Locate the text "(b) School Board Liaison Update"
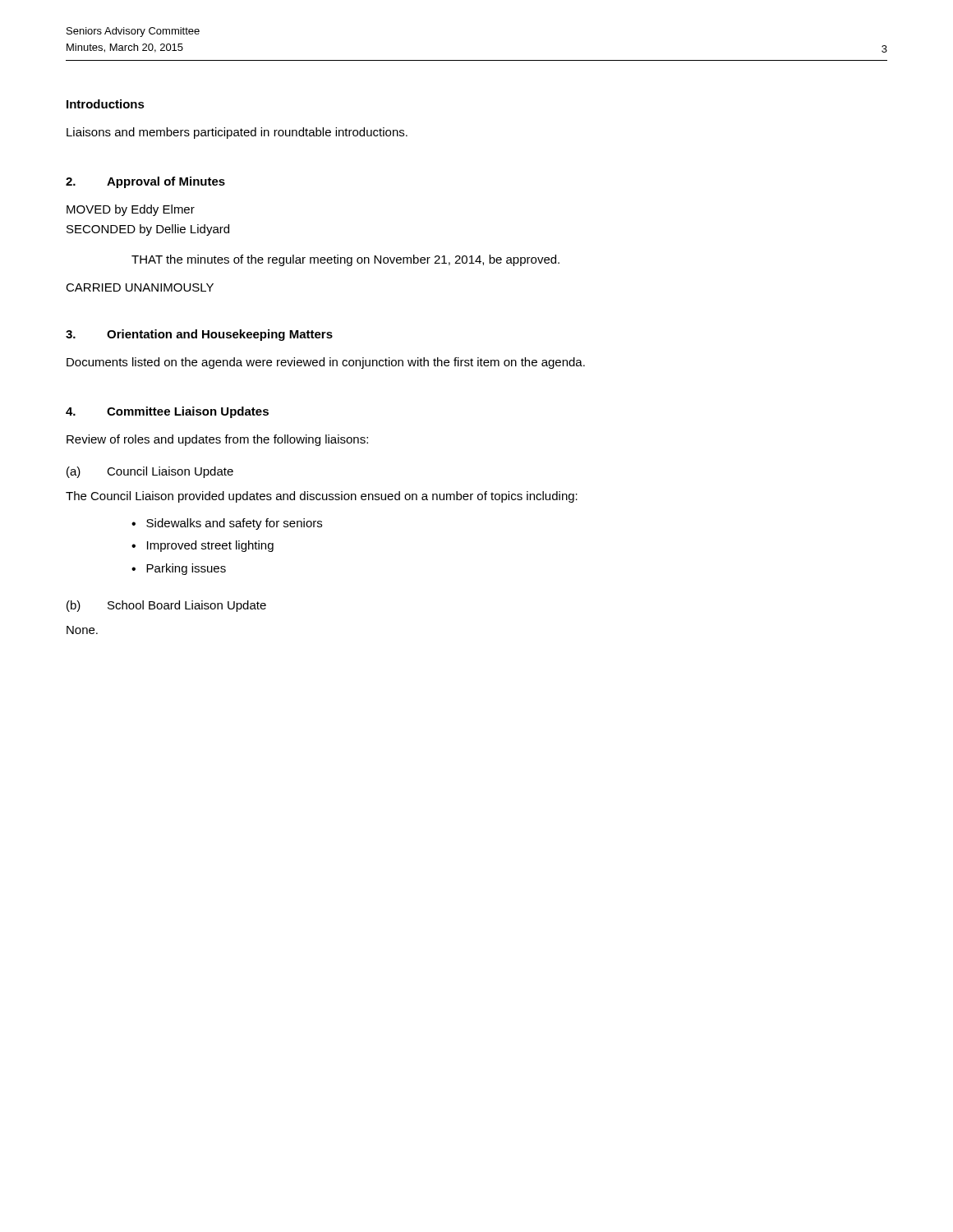Image resolution: width=953 pixels, height=1232 pixels. click(166, 605)
